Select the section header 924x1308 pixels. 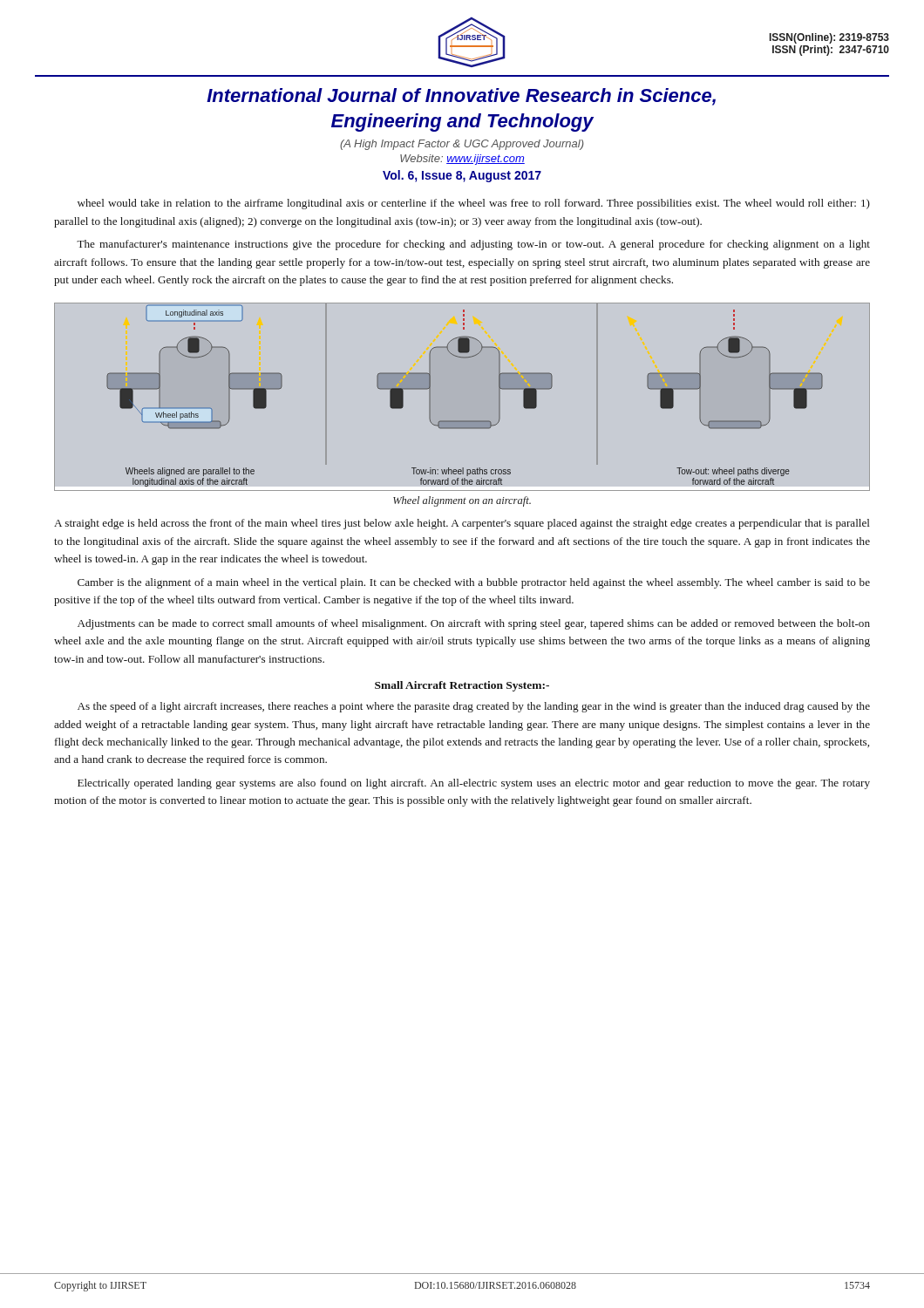(x=462, y=685)
